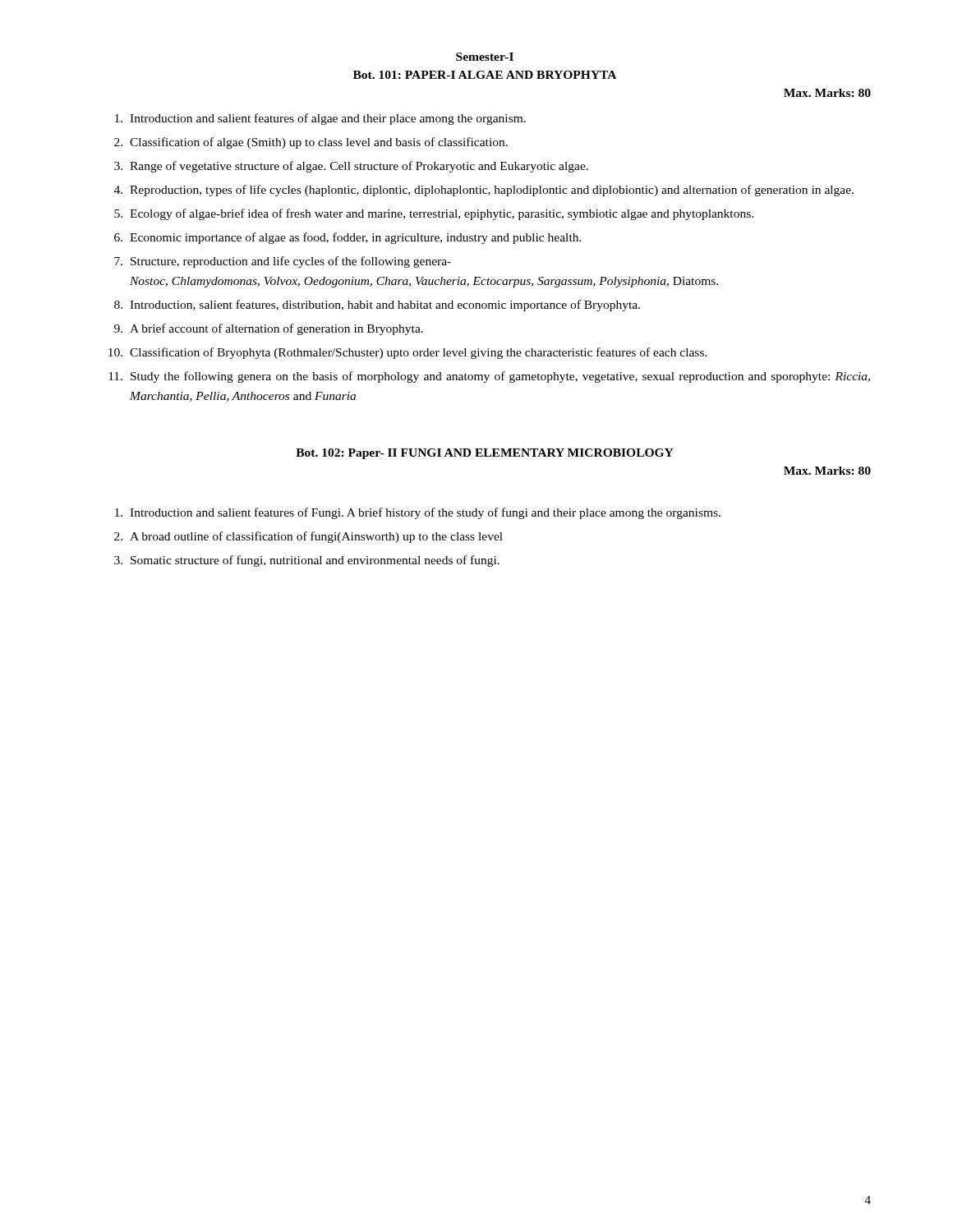Select the section header containing "Bot. 102: Paper- II"
Image resolution: width=953 pixels, height=1232 pixels.
point(485,452)
